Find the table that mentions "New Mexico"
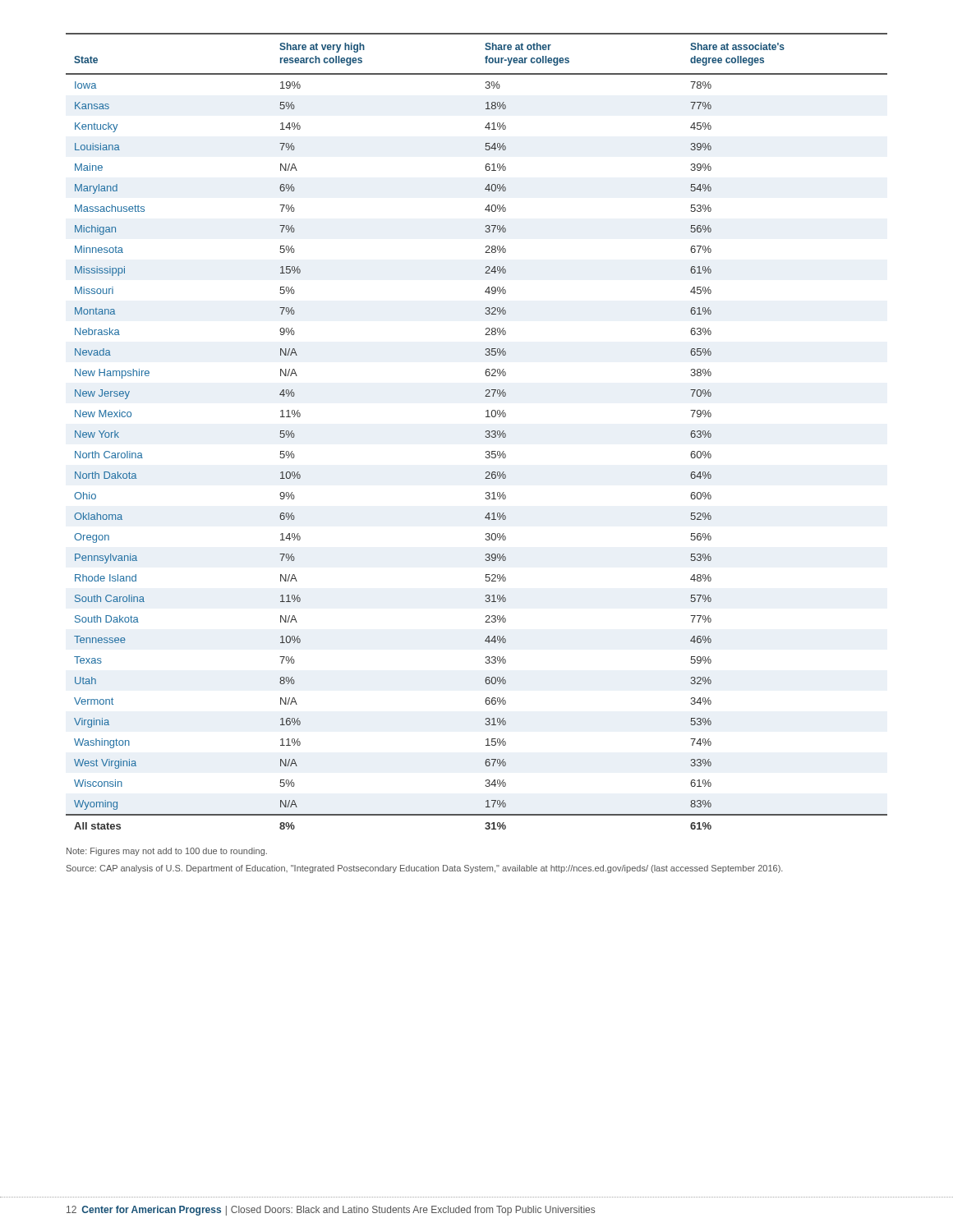The width and height of the screenshot is (953, 1232). (x=476, y=435)
